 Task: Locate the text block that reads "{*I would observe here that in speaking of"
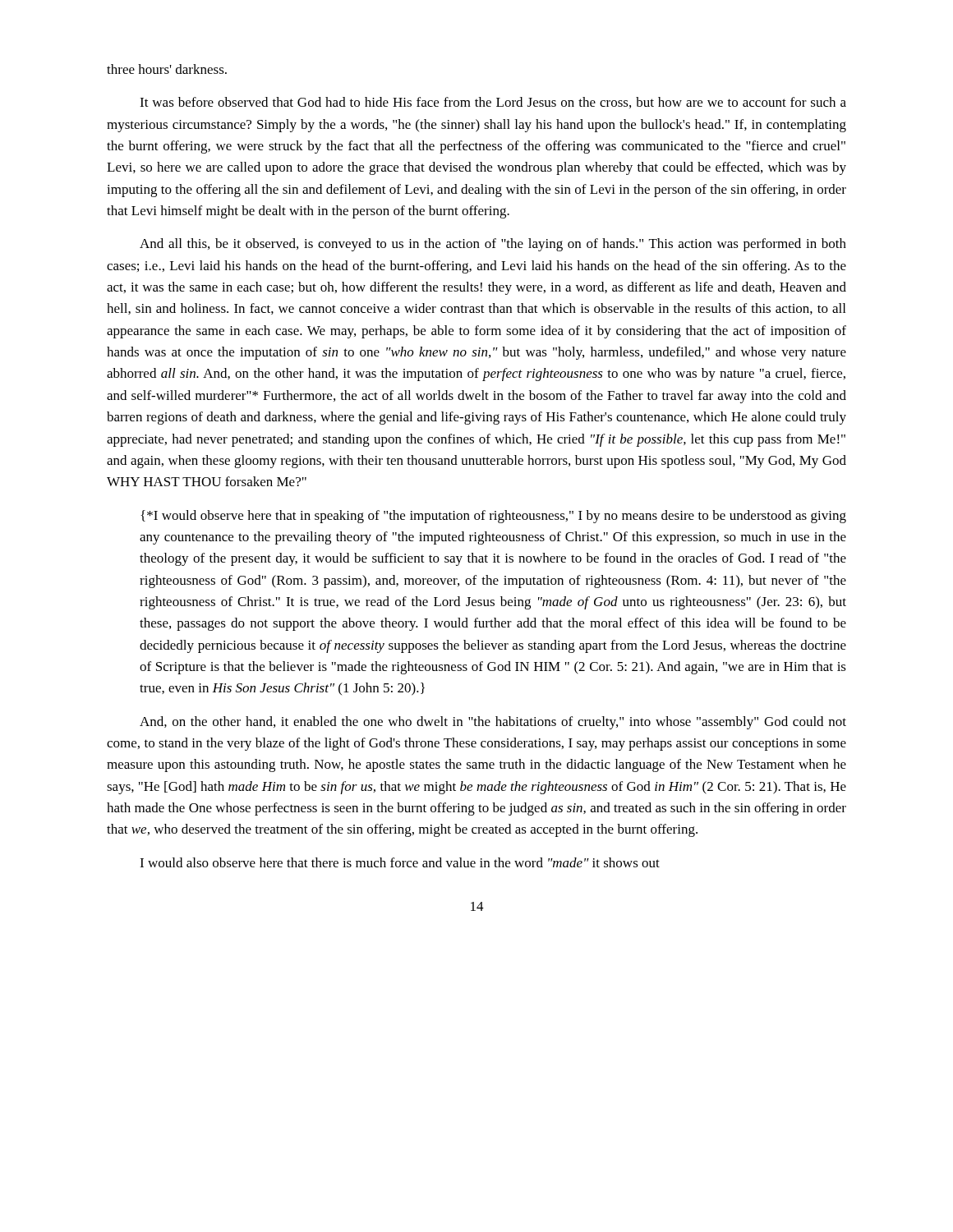tap(493, 602)
